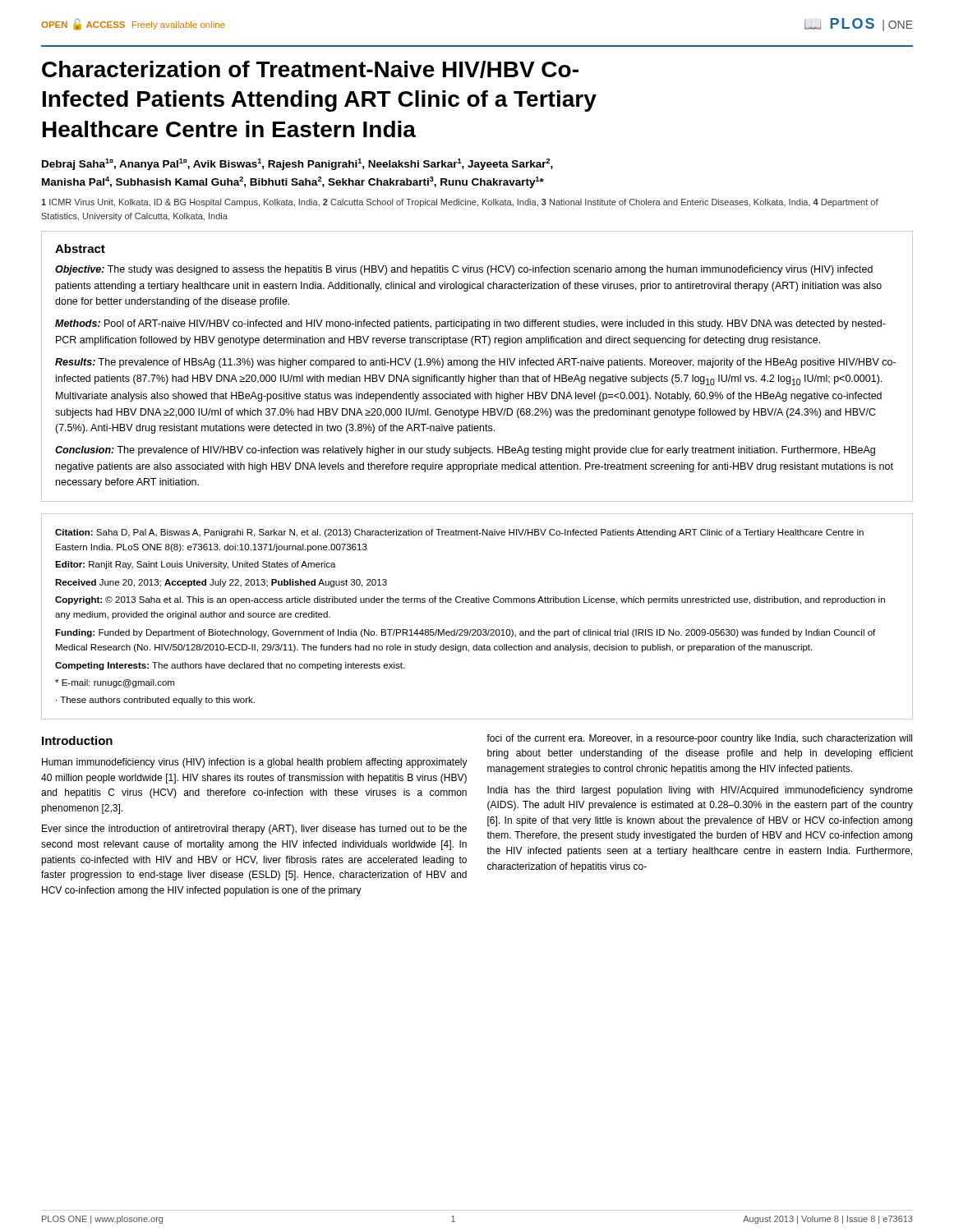The image size is (954, 1232).
Task: Find the text block starting "Conclusion: The prevalence of HIV/HBV co-infection"
Action: click(x=474, y=466)
